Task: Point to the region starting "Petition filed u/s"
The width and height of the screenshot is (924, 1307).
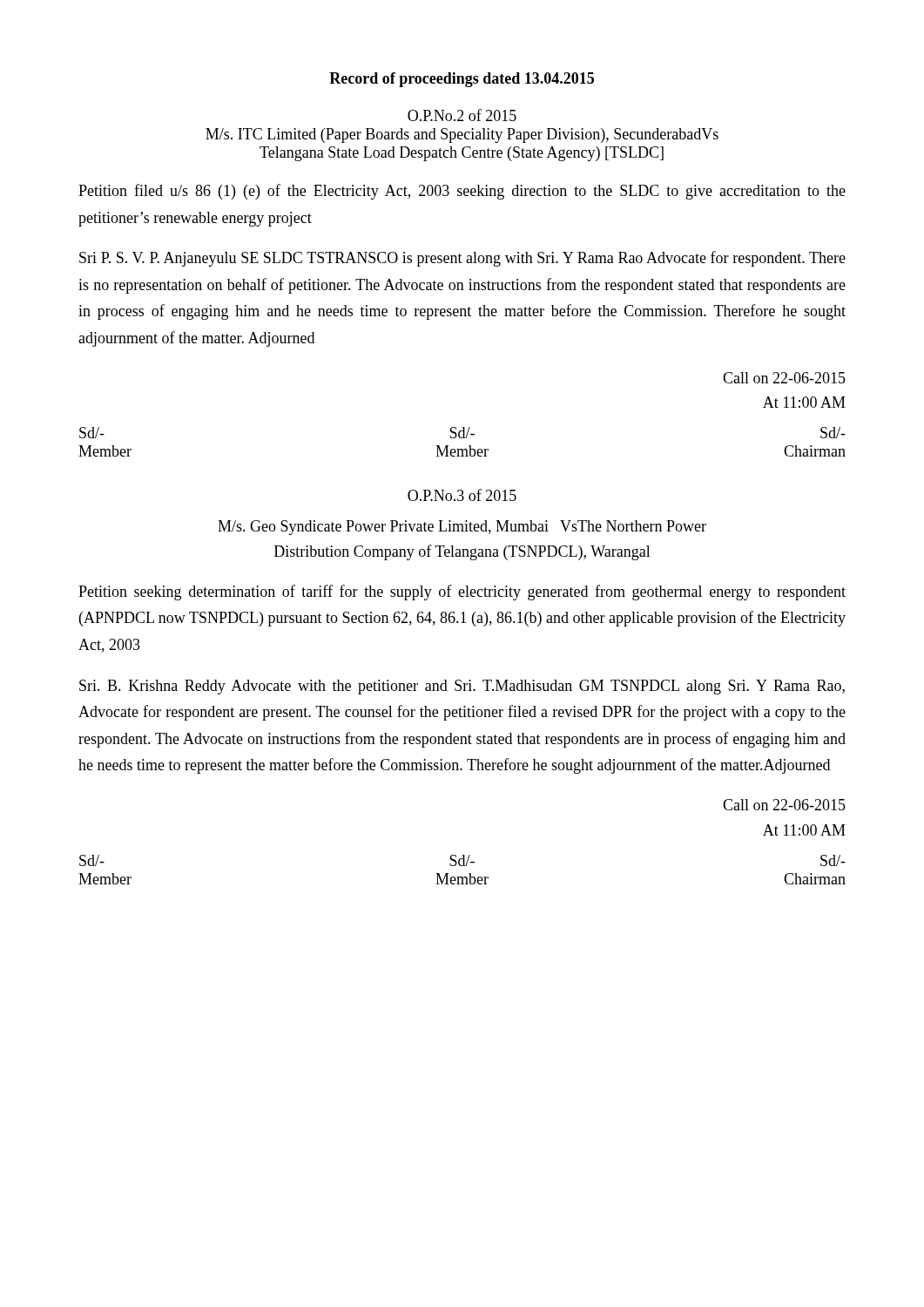Action: (462, 204)
